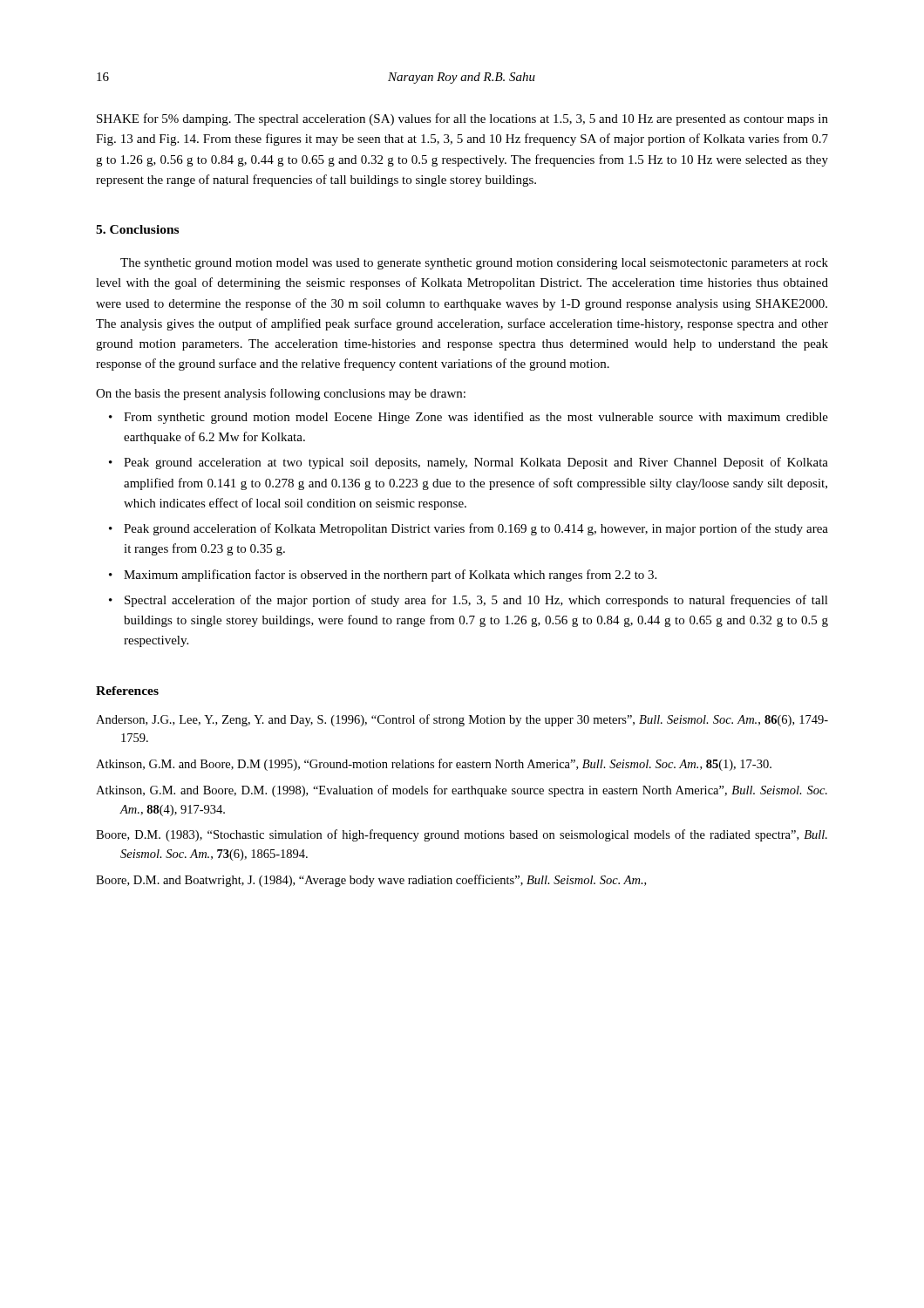Select the text block that says "Anderson, J.G., Lee, Y., Zeng, Y. and"
The height and width of the screenshot is (1308, 924).
(462, 728)
